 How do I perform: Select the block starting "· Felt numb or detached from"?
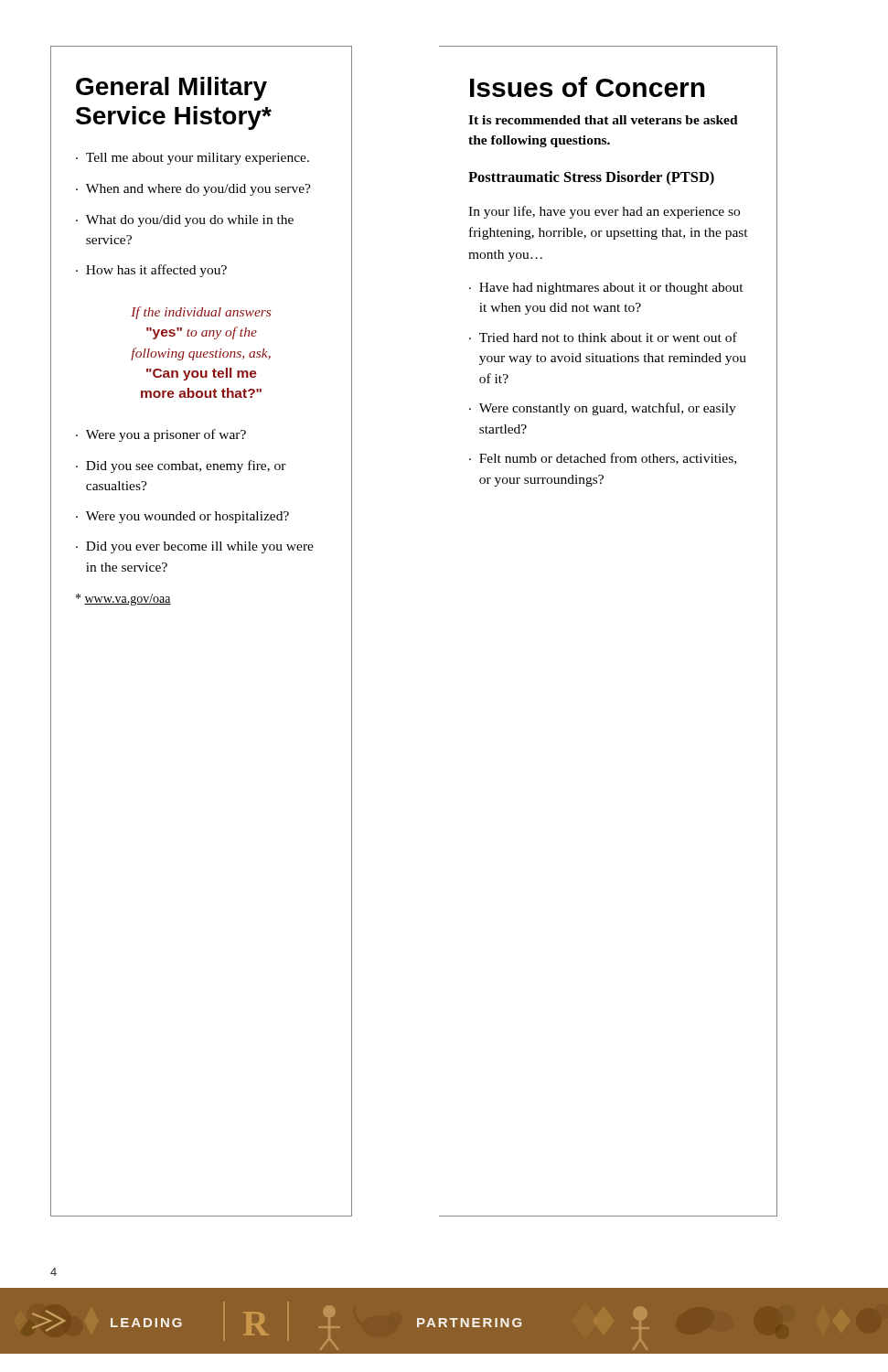point(610,469)
